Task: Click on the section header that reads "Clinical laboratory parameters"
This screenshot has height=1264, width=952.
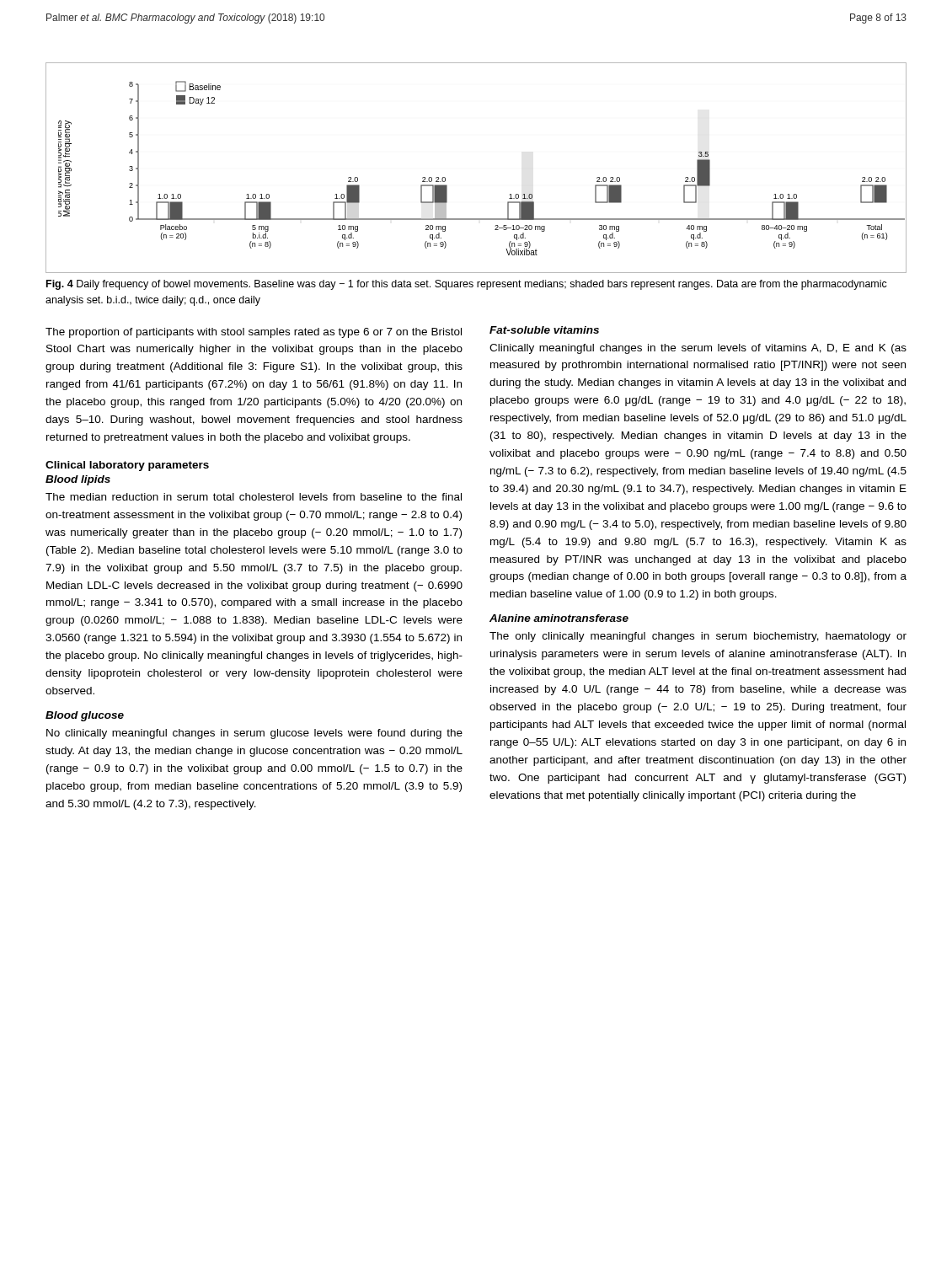Action: tap(127, 465)
